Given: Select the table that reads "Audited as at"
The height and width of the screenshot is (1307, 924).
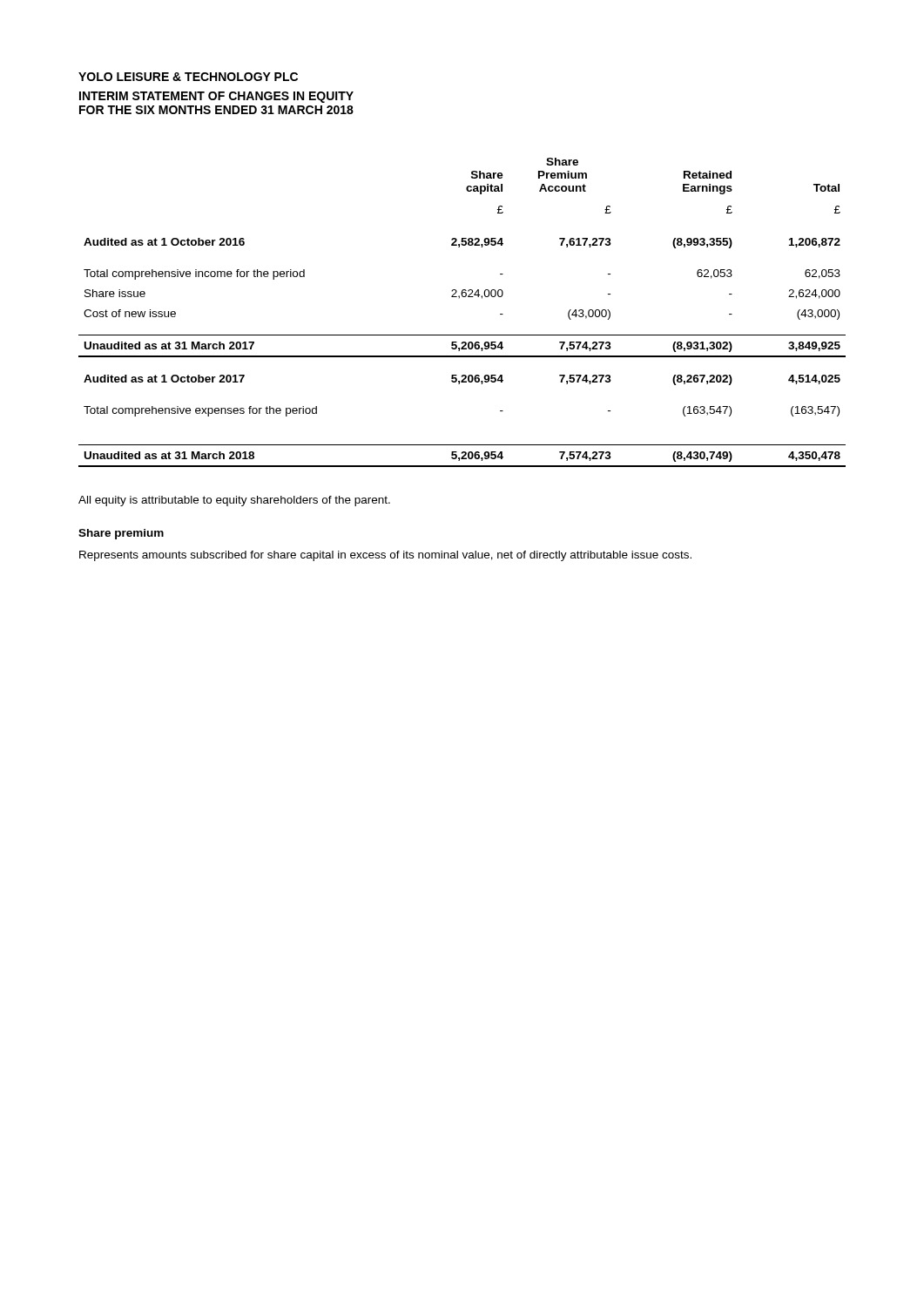Looking at the screenshot, I should [462, 309].
